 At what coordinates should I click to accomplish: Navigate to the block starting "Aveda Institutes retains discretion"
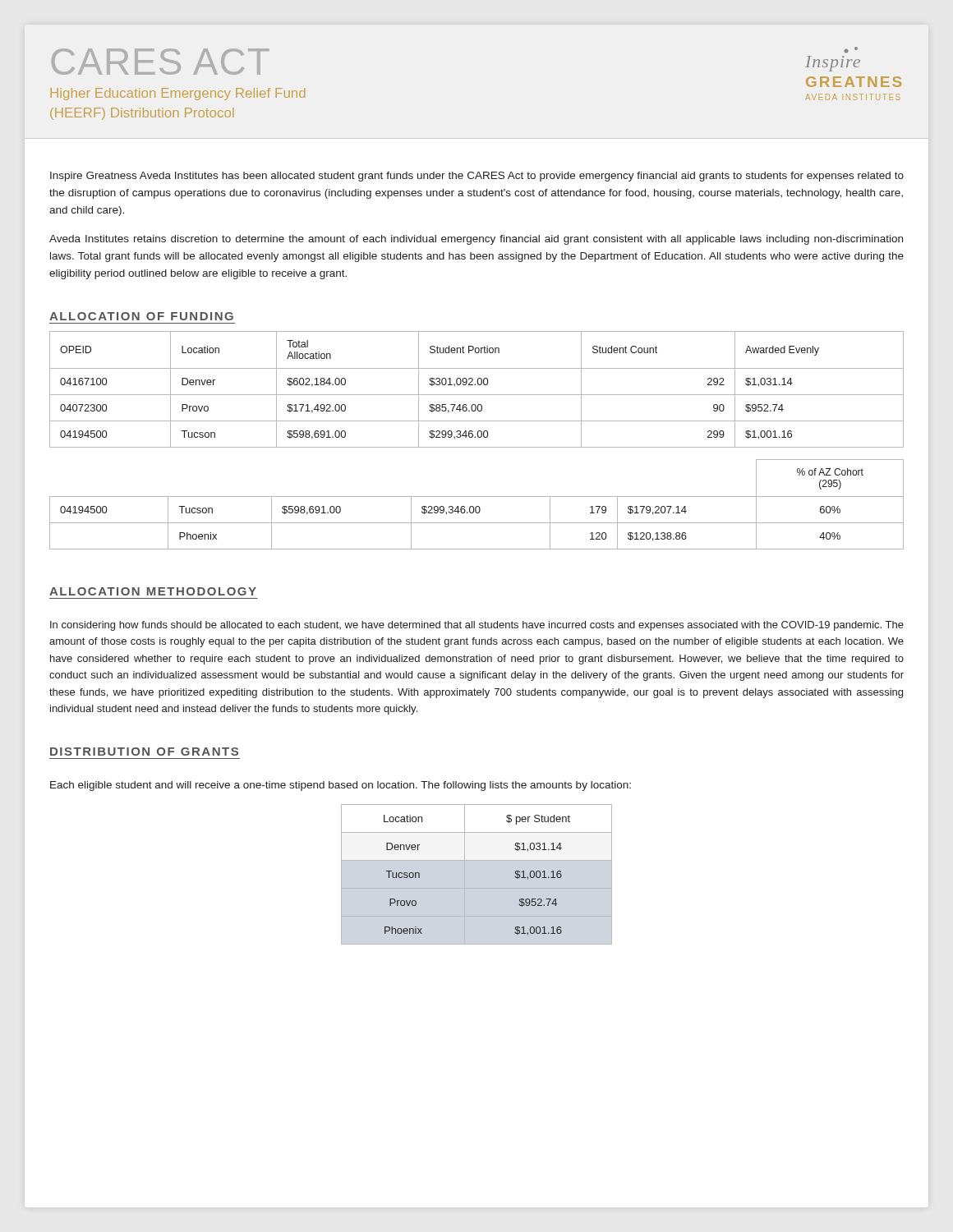(476, 256)
